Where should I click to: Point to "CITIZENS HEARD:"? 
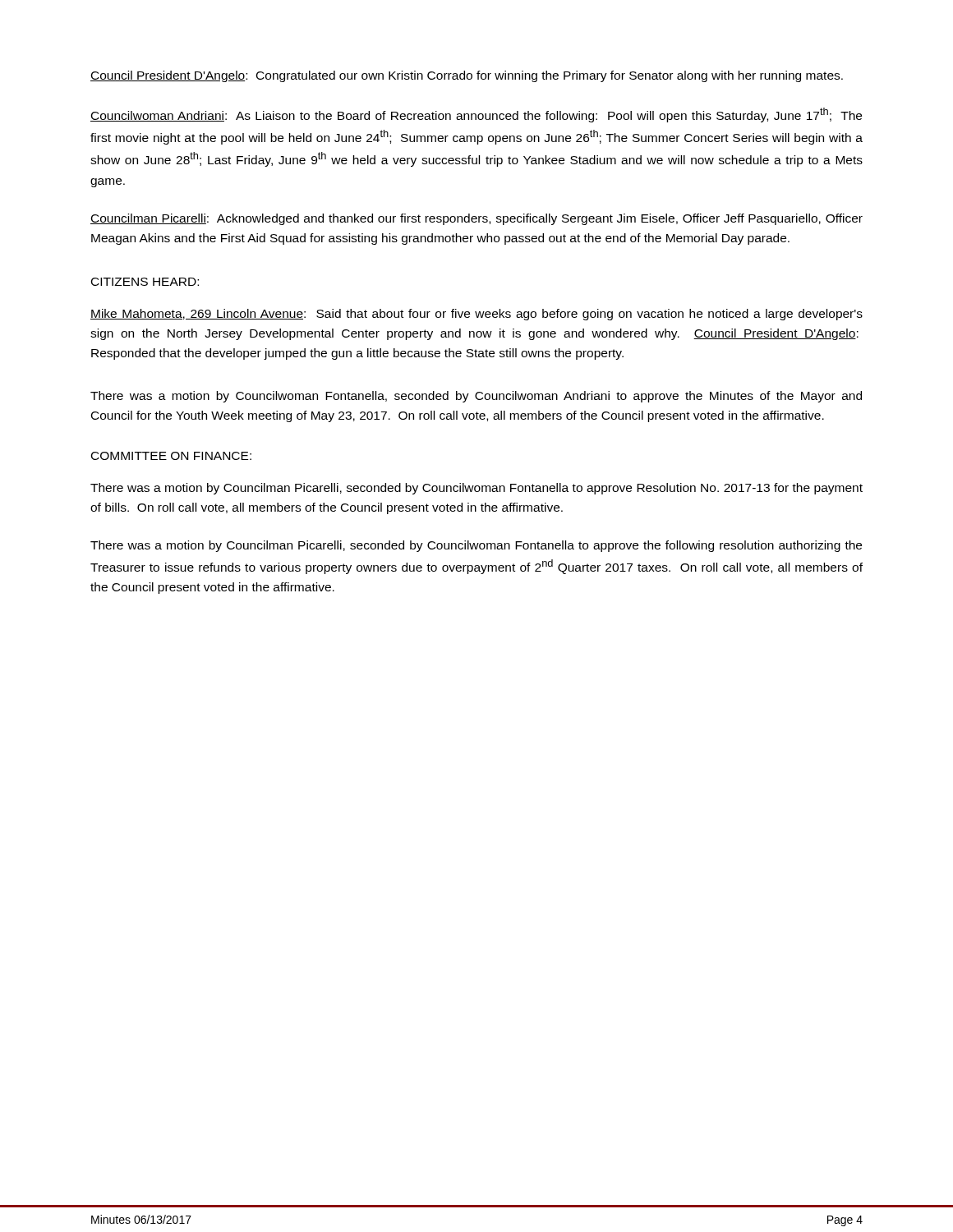145,281
